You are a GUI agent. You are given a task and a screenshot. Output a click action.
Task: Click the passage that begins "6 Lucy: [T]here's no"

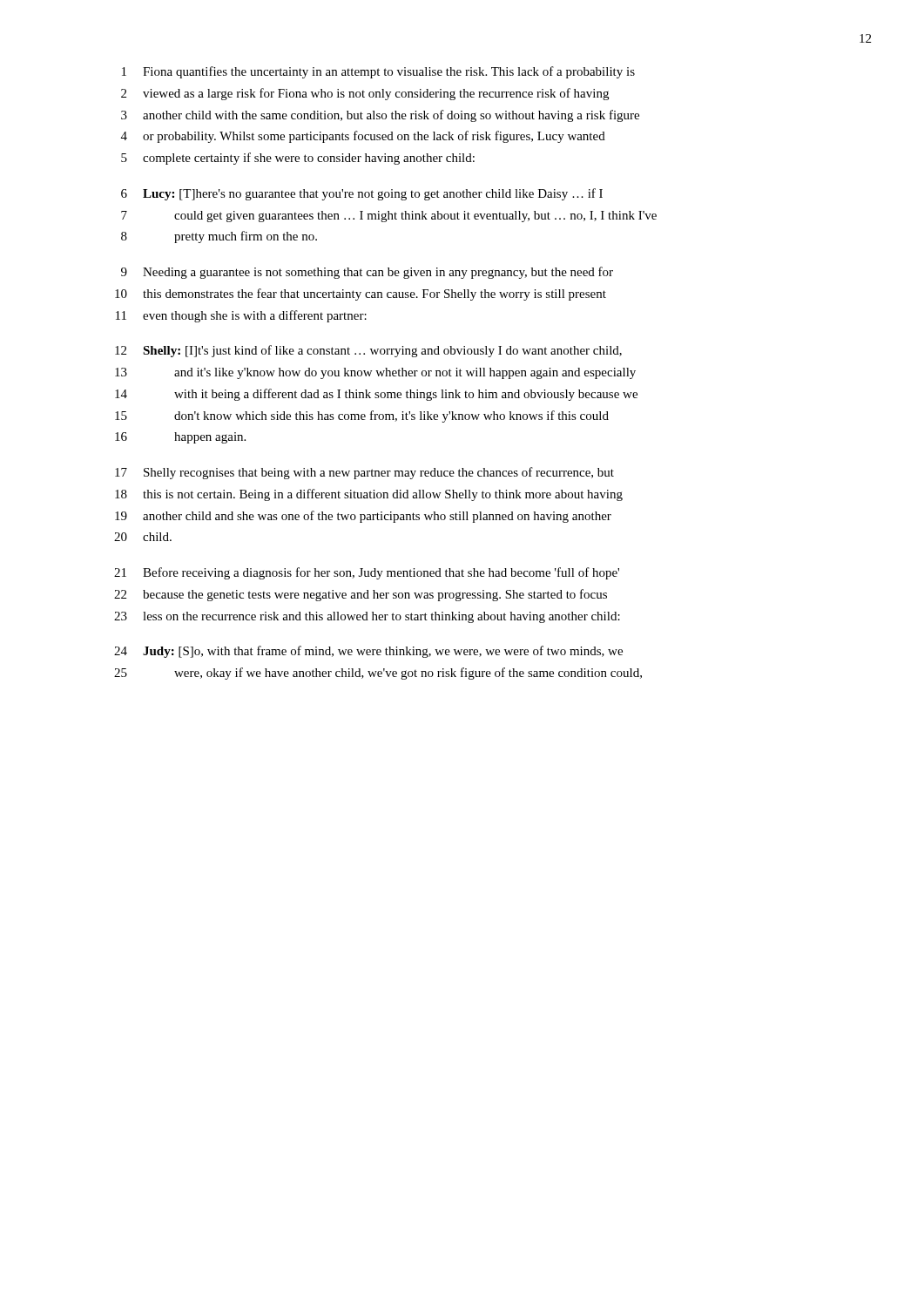[478, 215]
